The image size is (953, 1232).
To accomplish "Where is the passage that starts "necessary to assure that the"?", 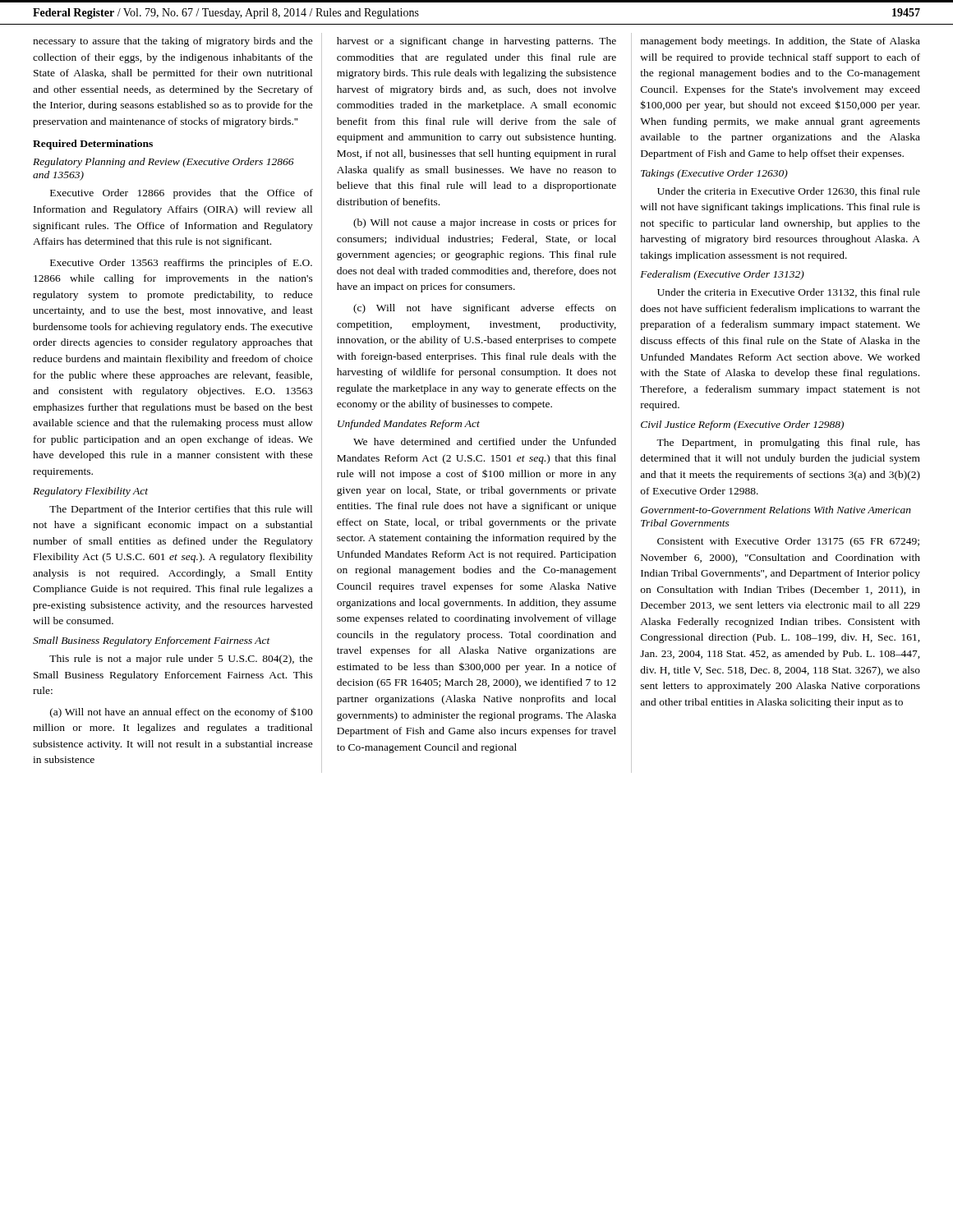I will tap(173, 81).
